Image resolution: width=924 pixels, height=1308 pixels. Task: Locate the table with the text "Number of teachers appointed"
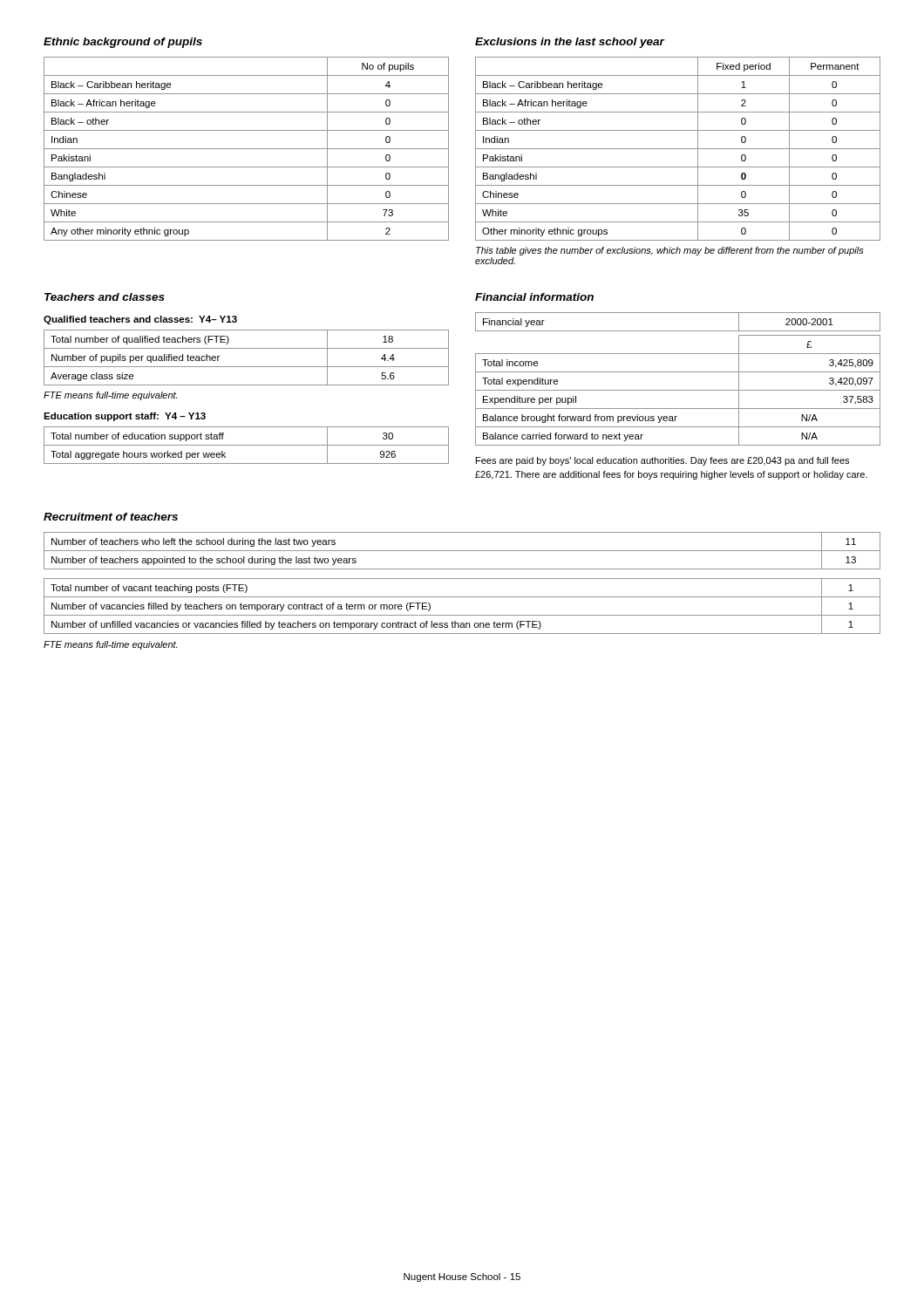coord(462,551)
